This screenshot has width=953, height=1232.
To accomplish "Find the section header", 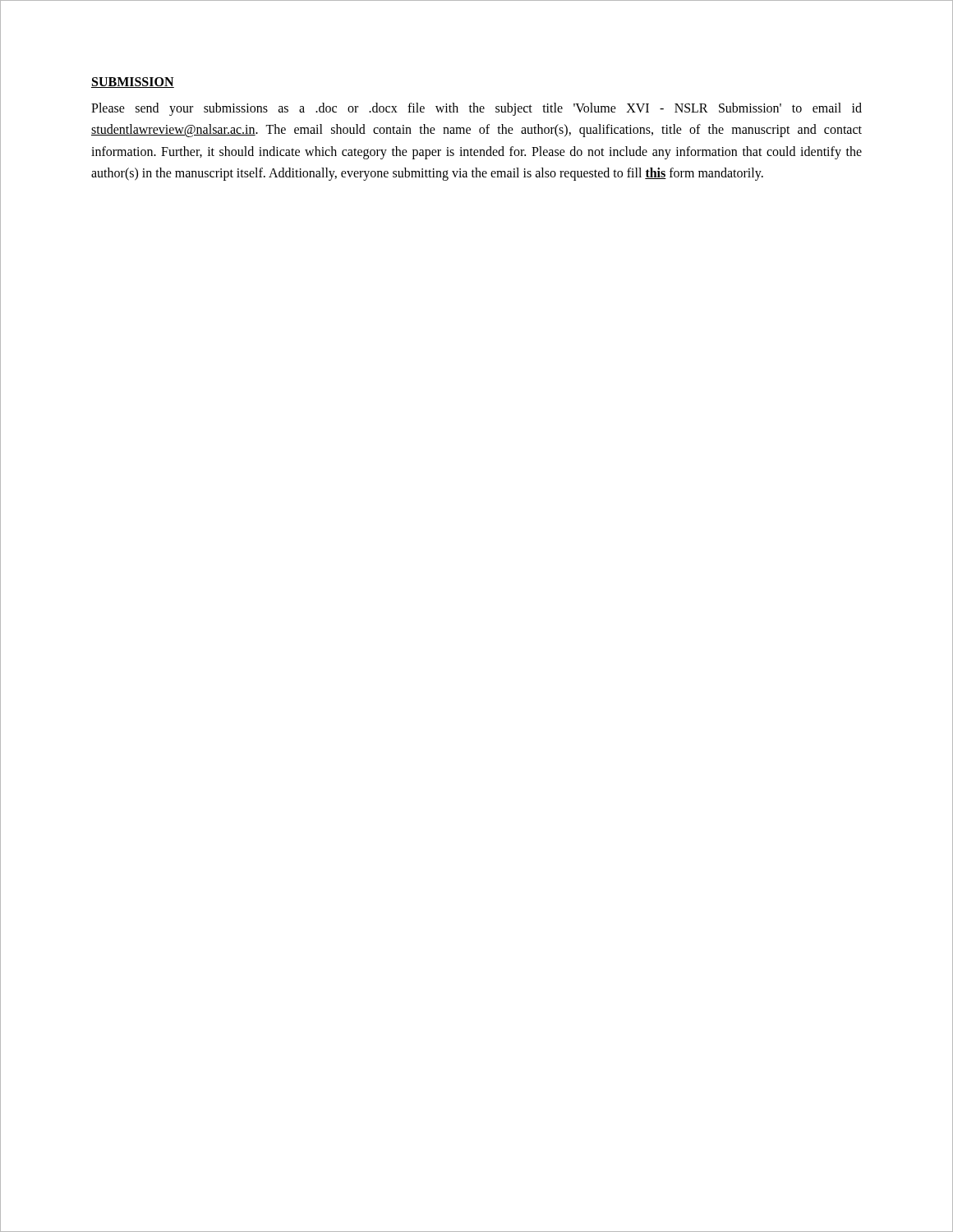I will pos(132,82).
